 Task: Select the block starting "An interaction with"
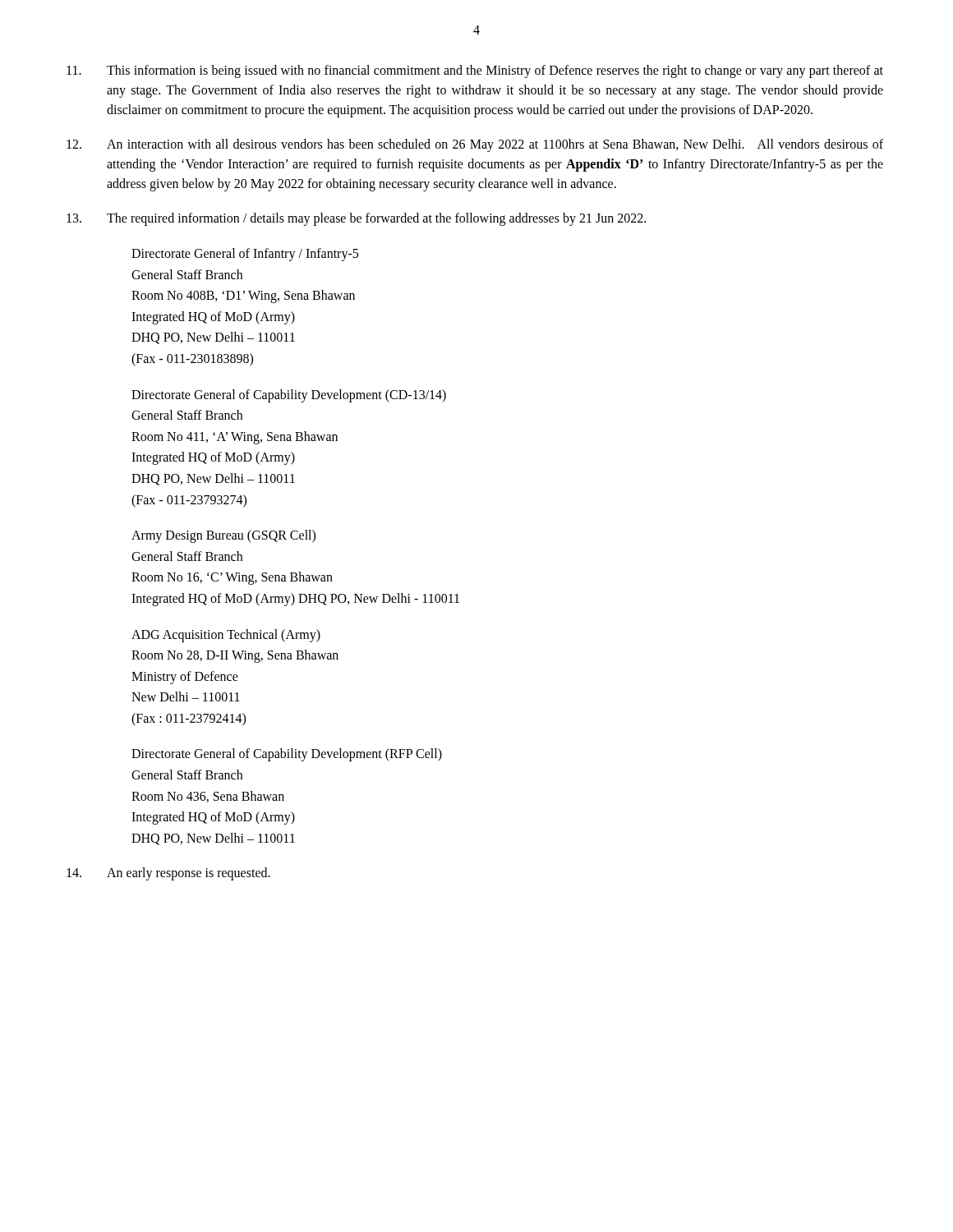coord(474,164)
